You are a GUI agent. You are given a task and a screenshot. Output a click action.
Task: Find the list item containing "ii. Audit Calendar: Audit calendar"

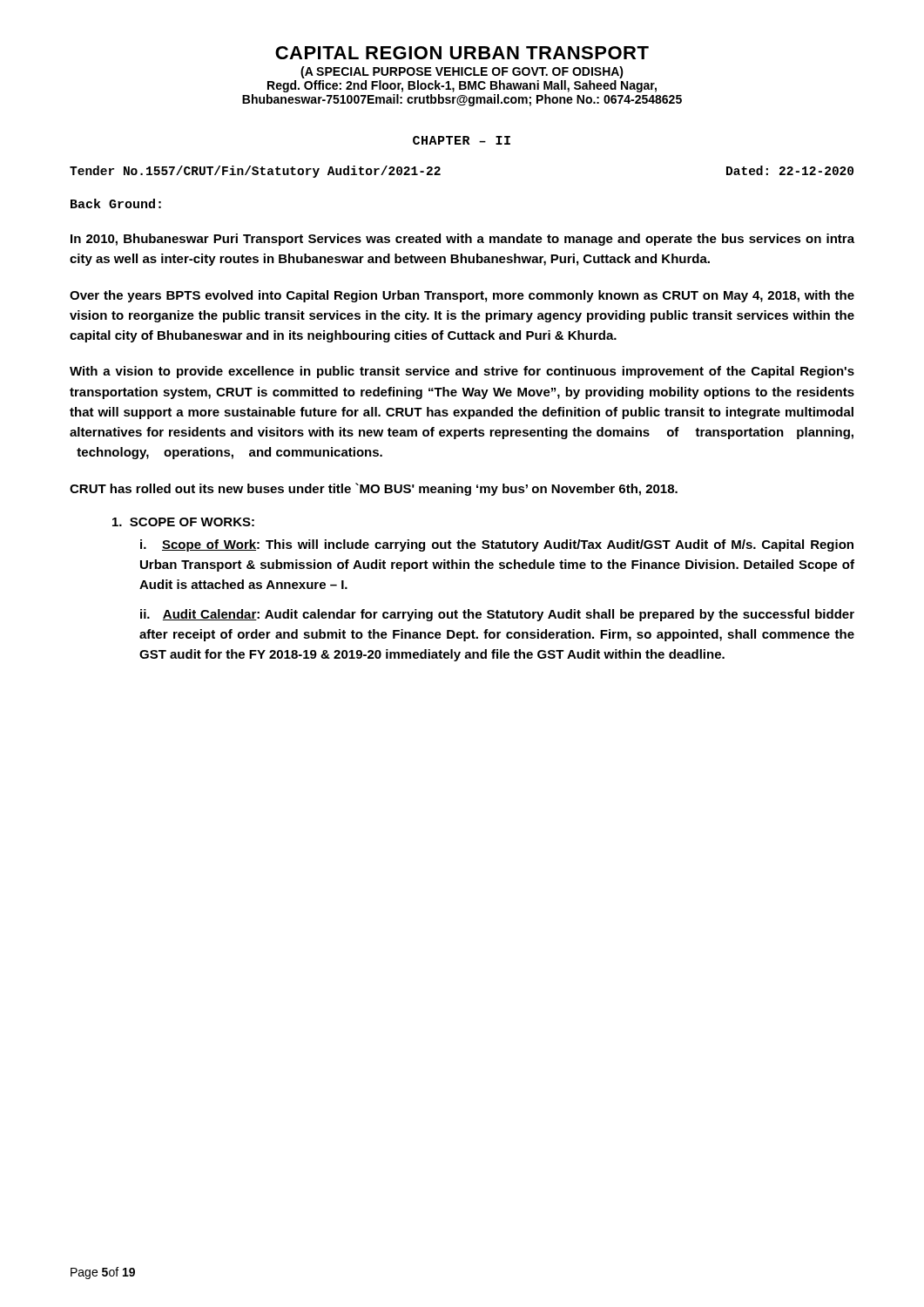pos(497,634)
